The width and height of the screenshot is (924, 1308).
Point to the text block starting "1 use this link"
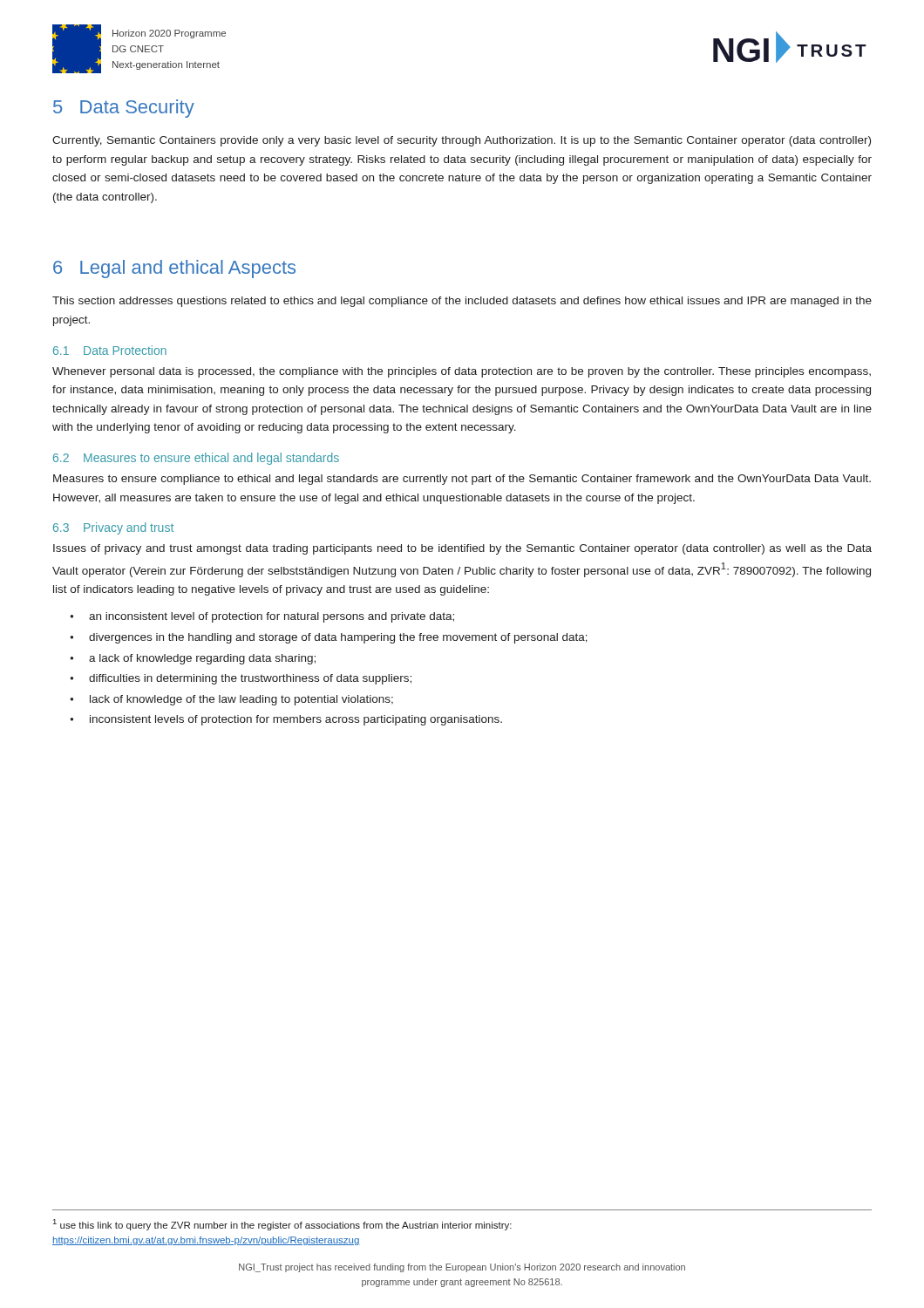pos(462,1232)
